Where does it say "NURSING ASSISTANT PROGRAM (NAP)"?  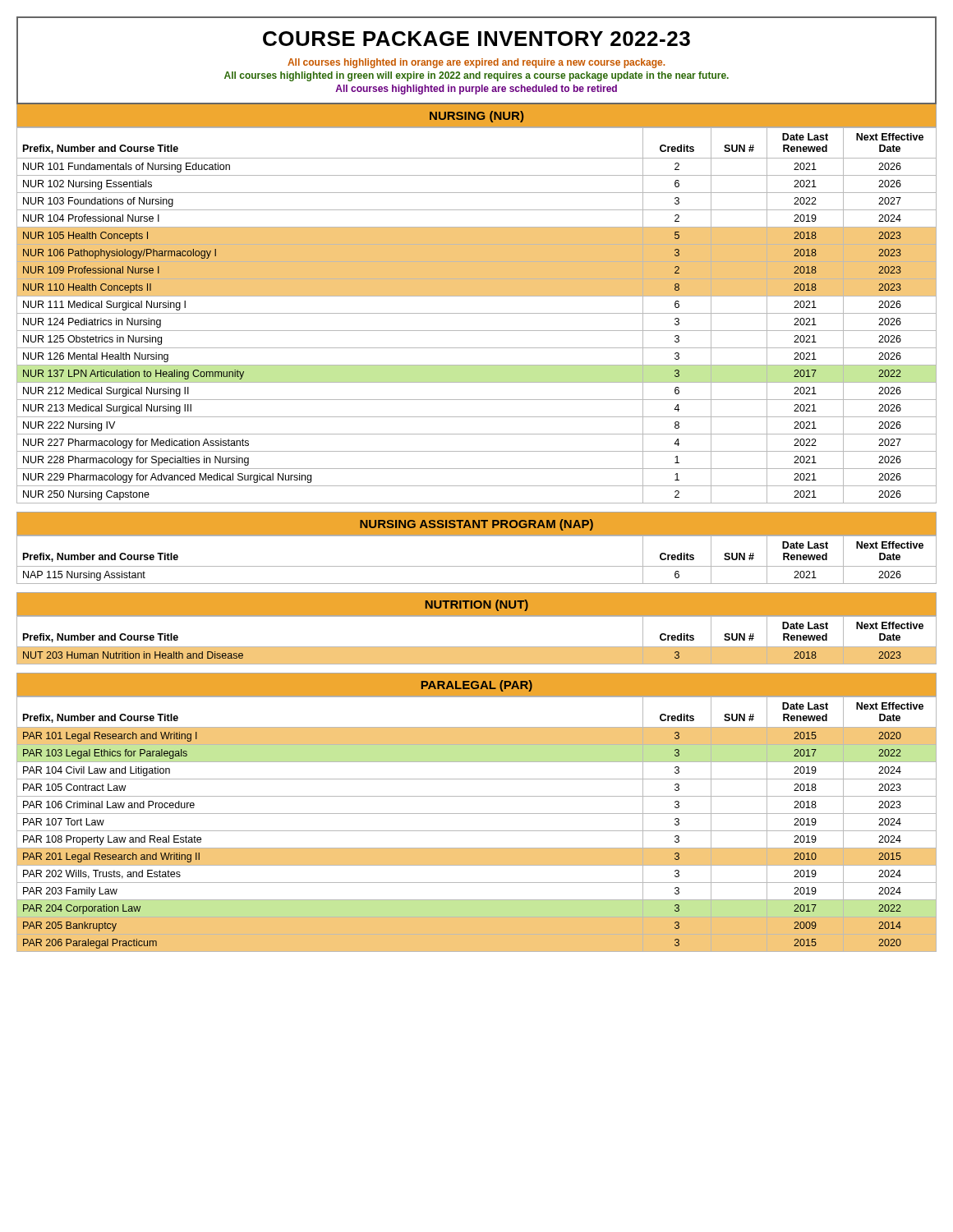(476, 524)
